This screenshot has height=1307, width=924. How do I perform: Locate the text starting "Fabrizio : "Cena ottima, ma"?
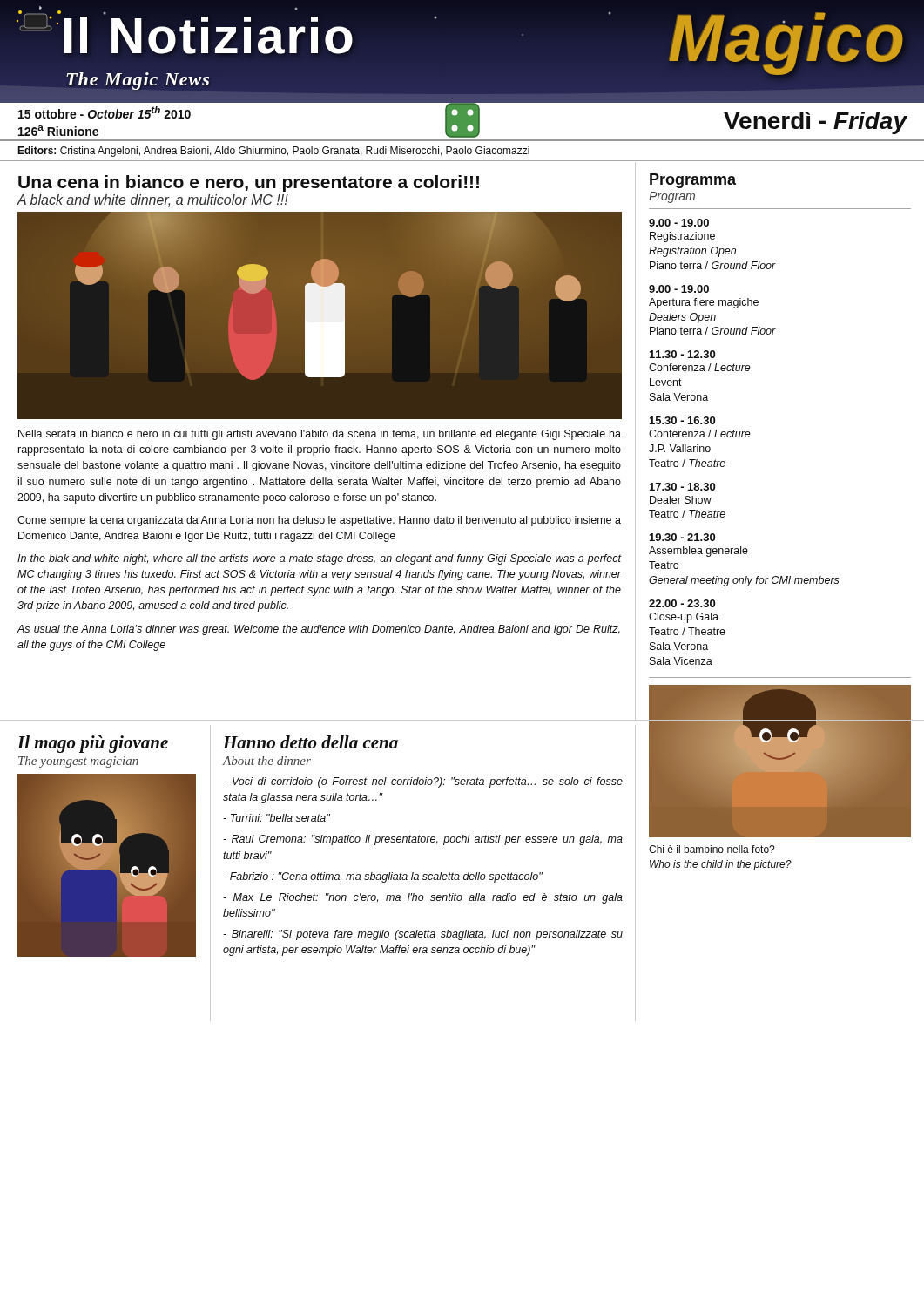click(x=383, y=876)
